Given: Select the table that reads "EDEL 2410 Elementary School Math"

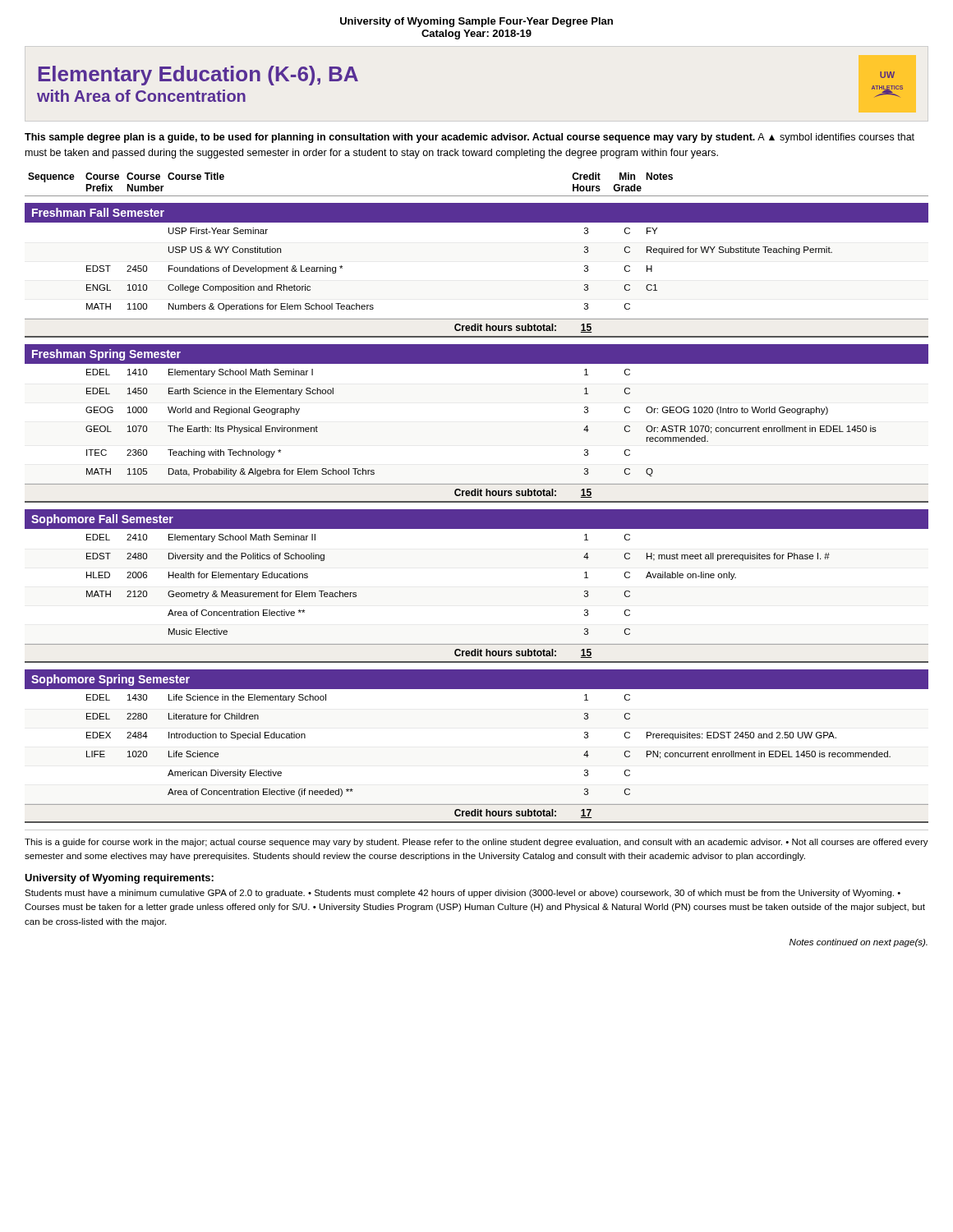Looking at the screenshot, I should 476,596.
